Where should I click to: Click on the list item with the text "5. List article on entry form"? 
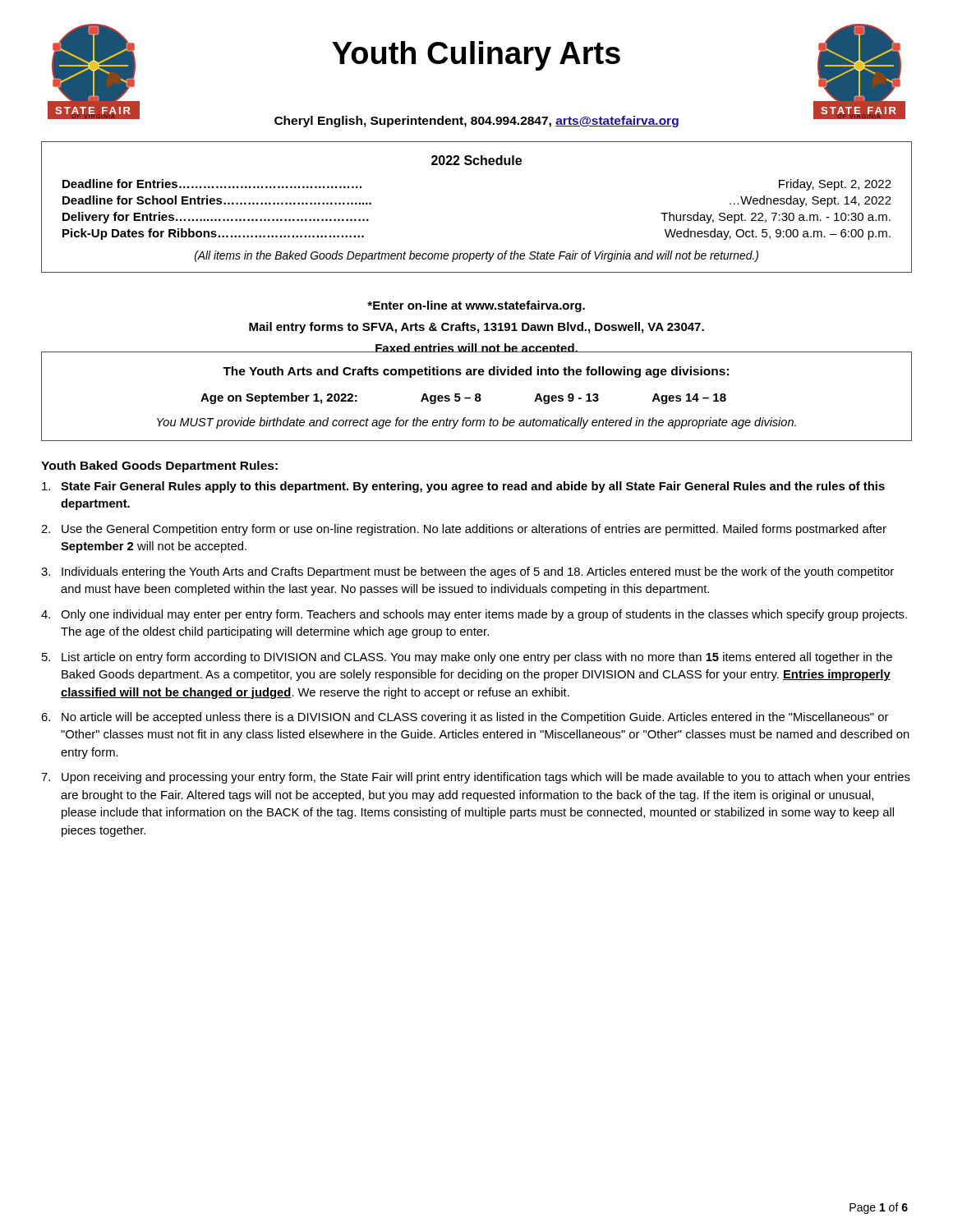click(476, 675)
